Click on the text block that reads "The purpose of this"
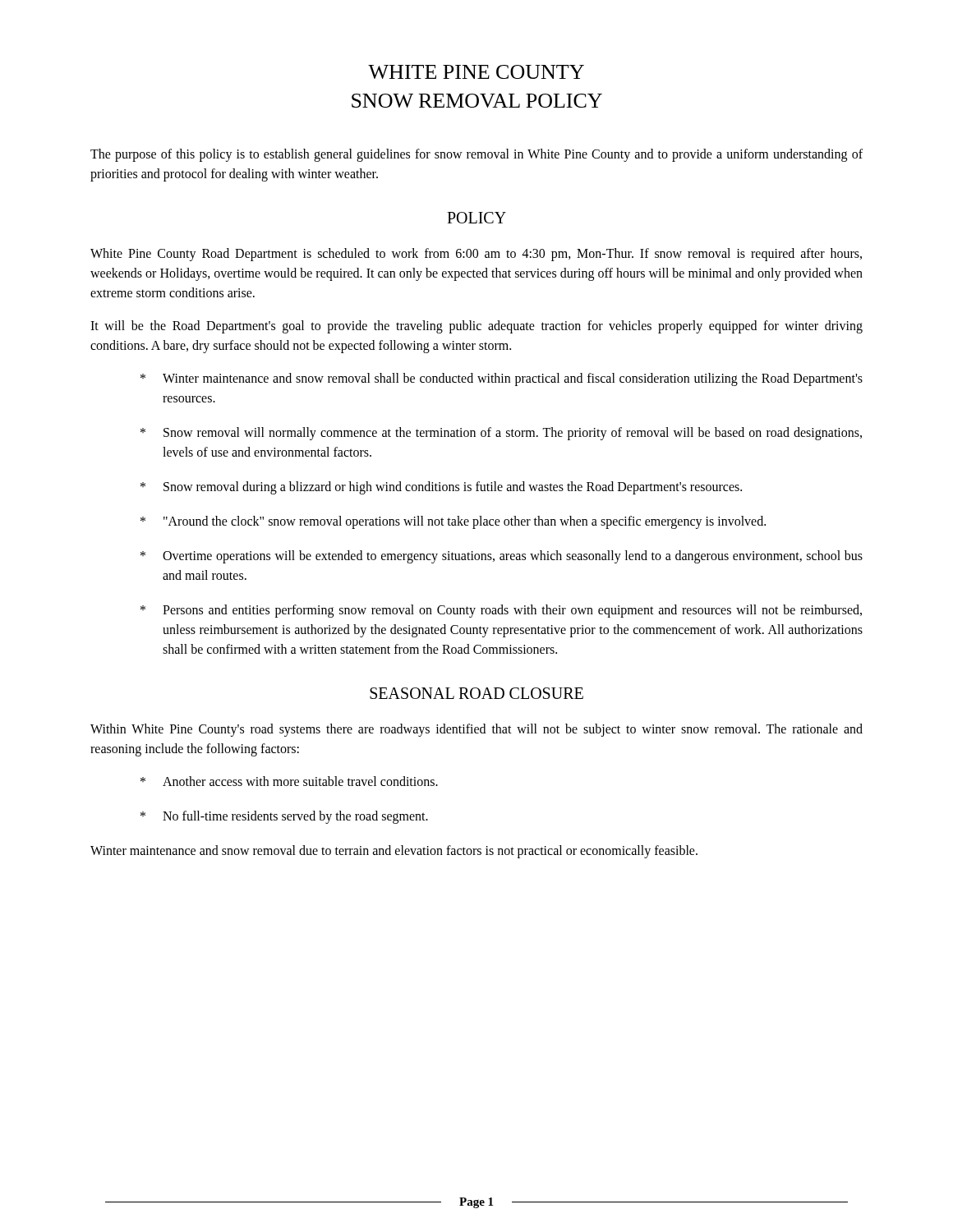The image size is (953, 1232). 476,164
